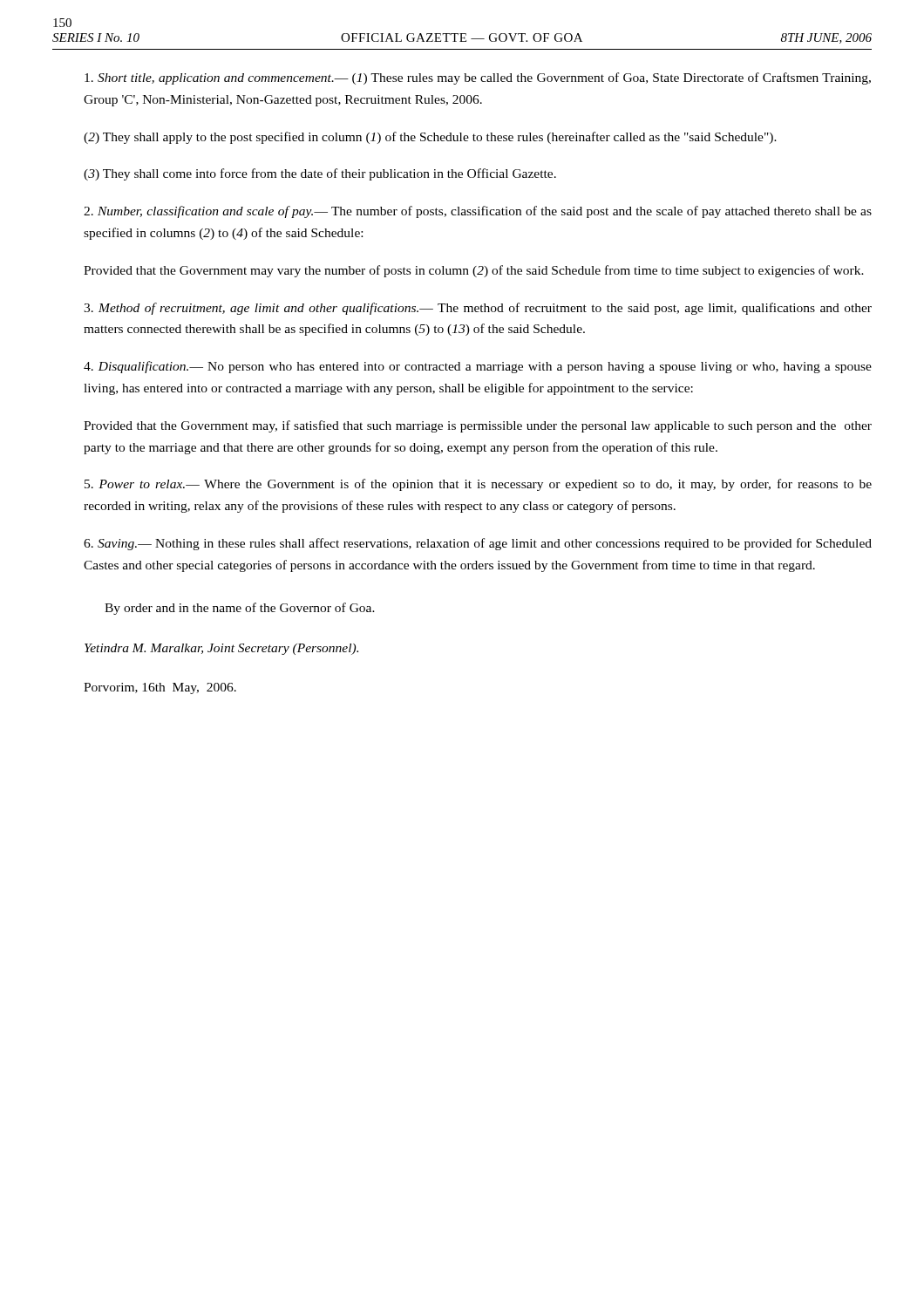The height and width of the screenshot is (1308, 924).
Task: Find the text block containing "Number, classification and"
Action: (478, 222)
